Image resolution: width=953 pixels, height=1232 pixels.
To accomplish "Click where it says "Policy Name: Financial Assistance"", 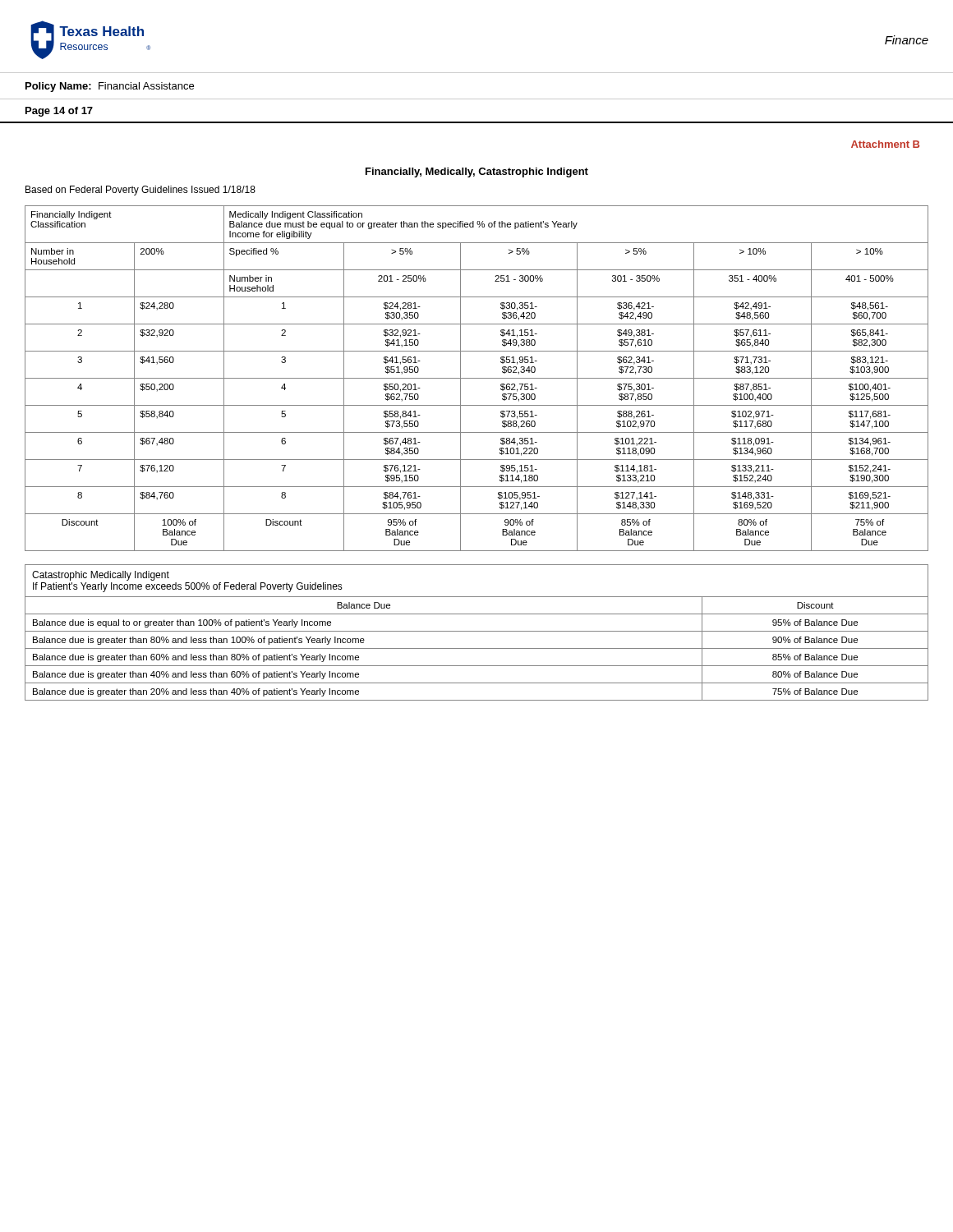I will coord(110,86).
